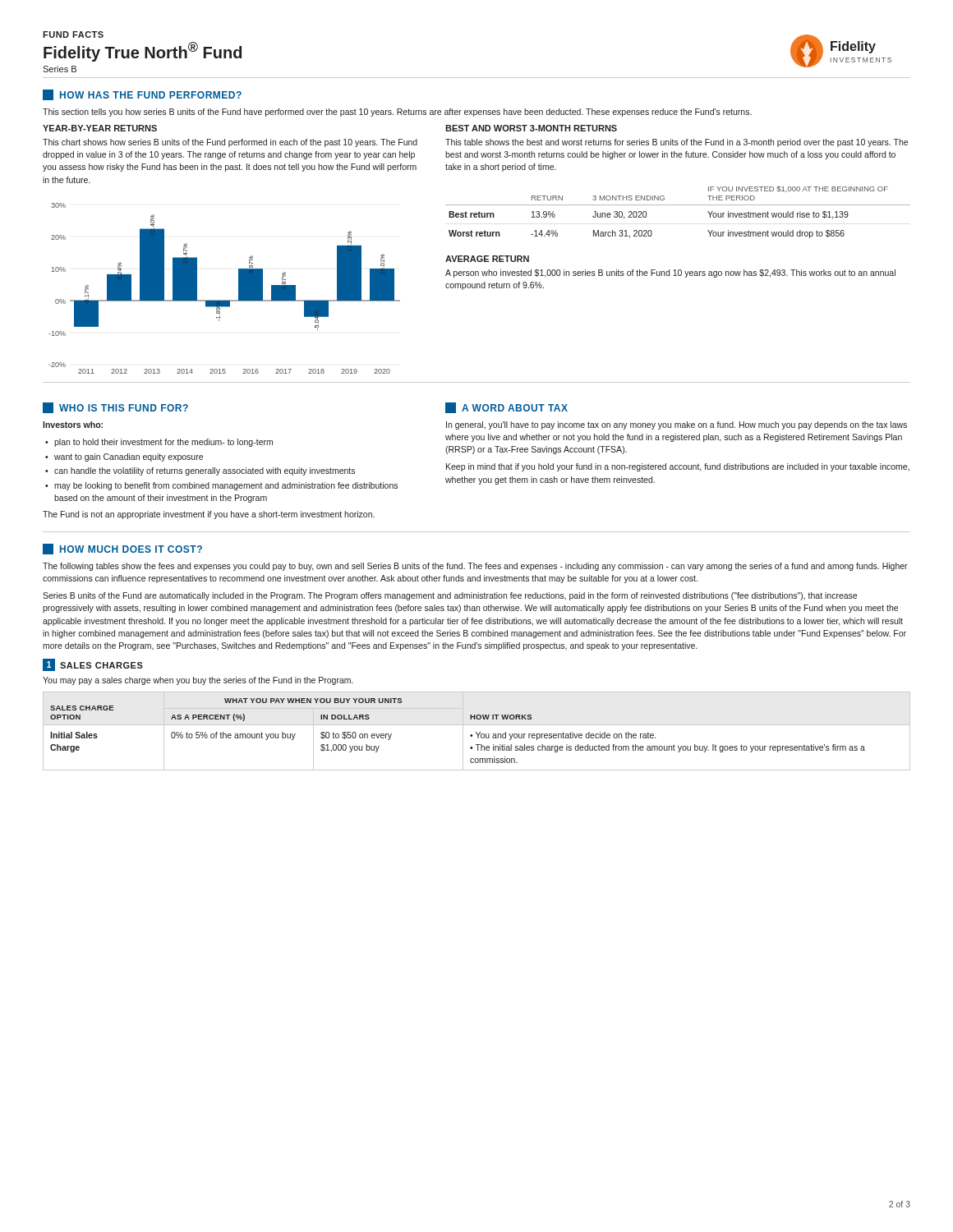Viewport: 953px width, 1232px height.
Task: Locate the block of text that opens with "This table shows"
Action: click(x=677, y=154)
